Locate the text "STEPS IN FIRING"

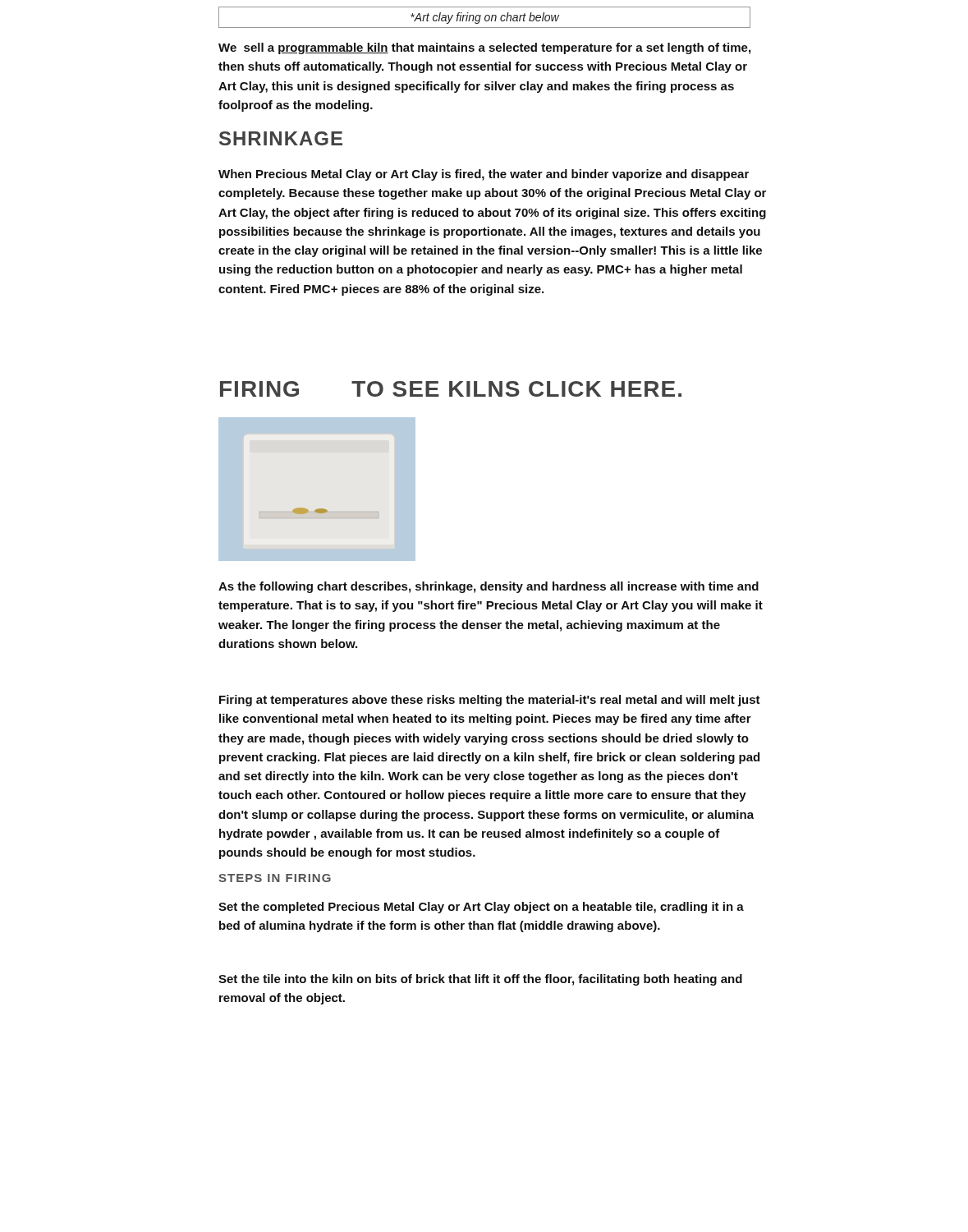pyautogui.click(x=275, y=878)
